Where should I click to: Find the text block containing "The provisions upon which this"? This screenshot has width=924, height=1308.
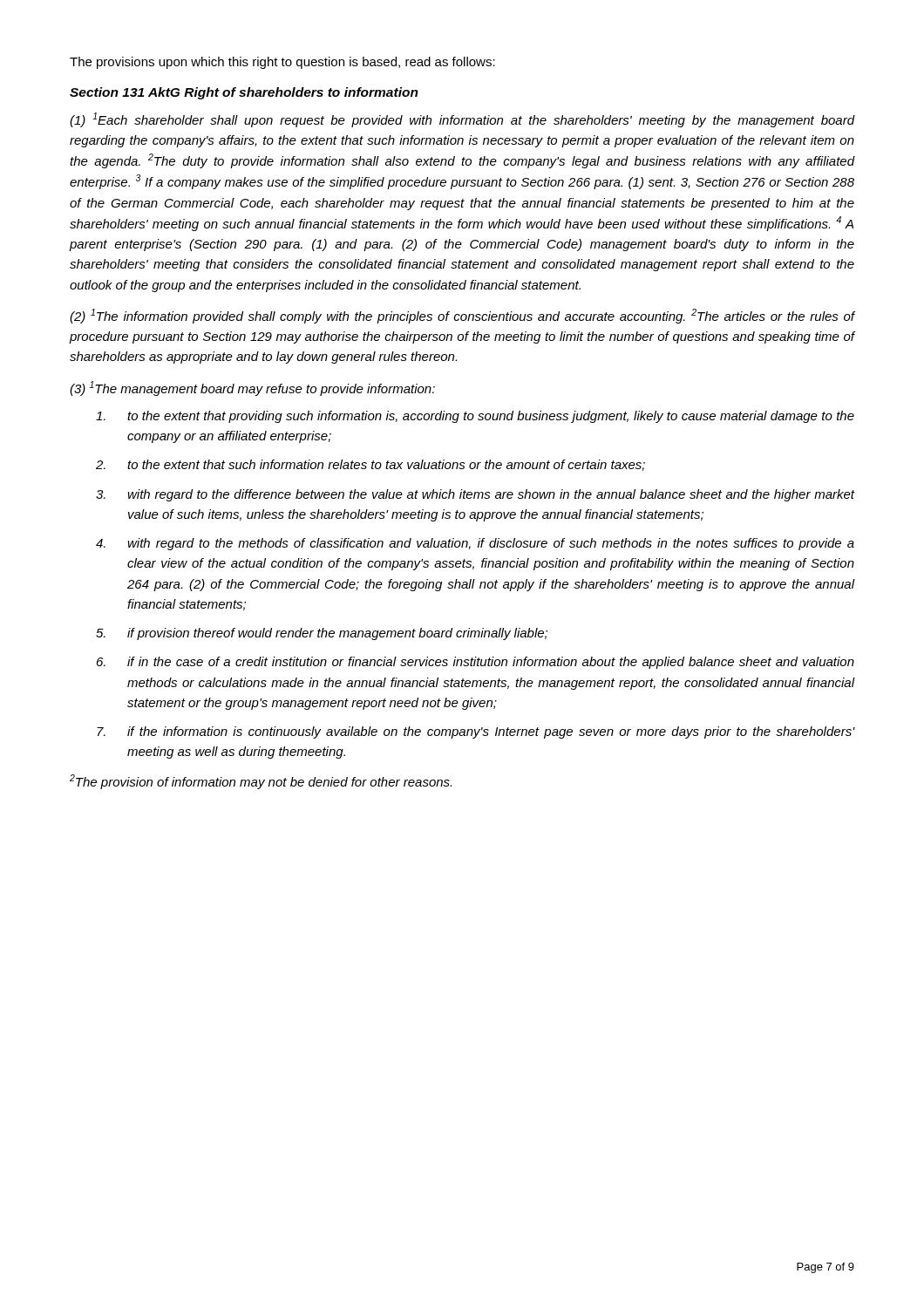point(283,61)
